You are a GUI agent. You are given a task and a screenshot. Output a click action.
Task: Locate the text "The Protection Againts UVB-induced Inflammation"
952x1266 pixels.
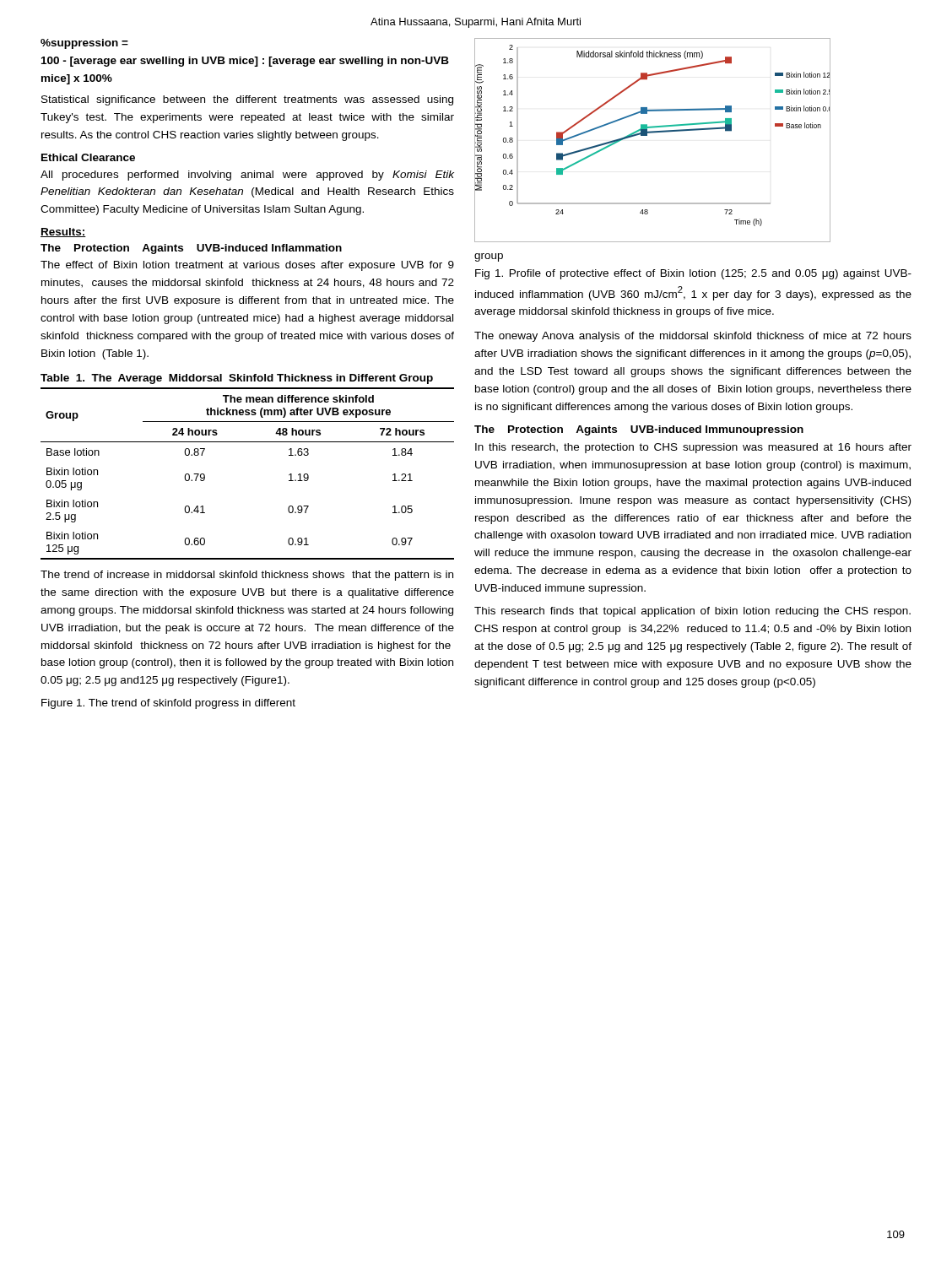191,248
